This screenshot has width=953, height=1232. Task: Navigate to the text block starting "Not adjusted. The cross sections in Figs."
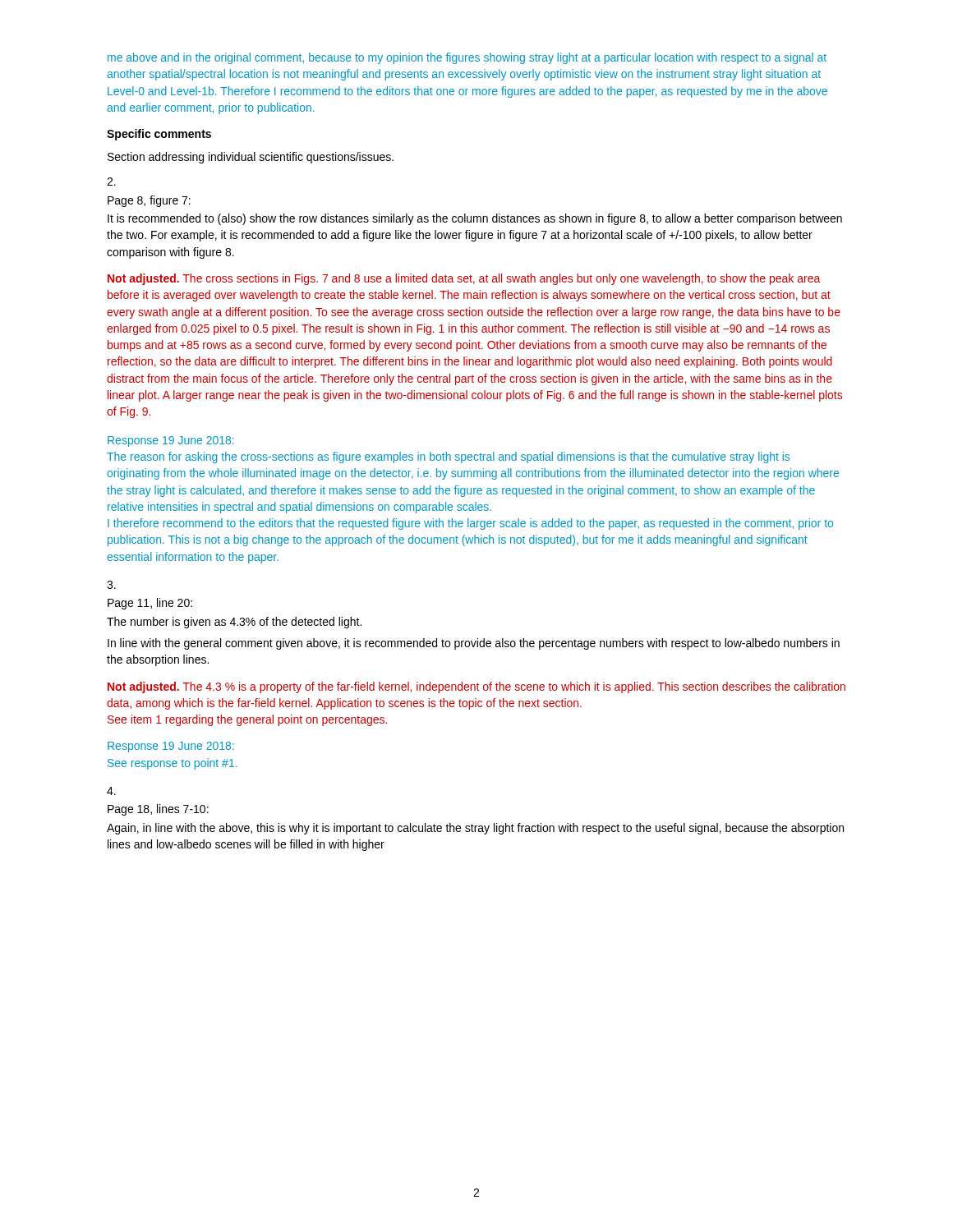tap(475, 345)
